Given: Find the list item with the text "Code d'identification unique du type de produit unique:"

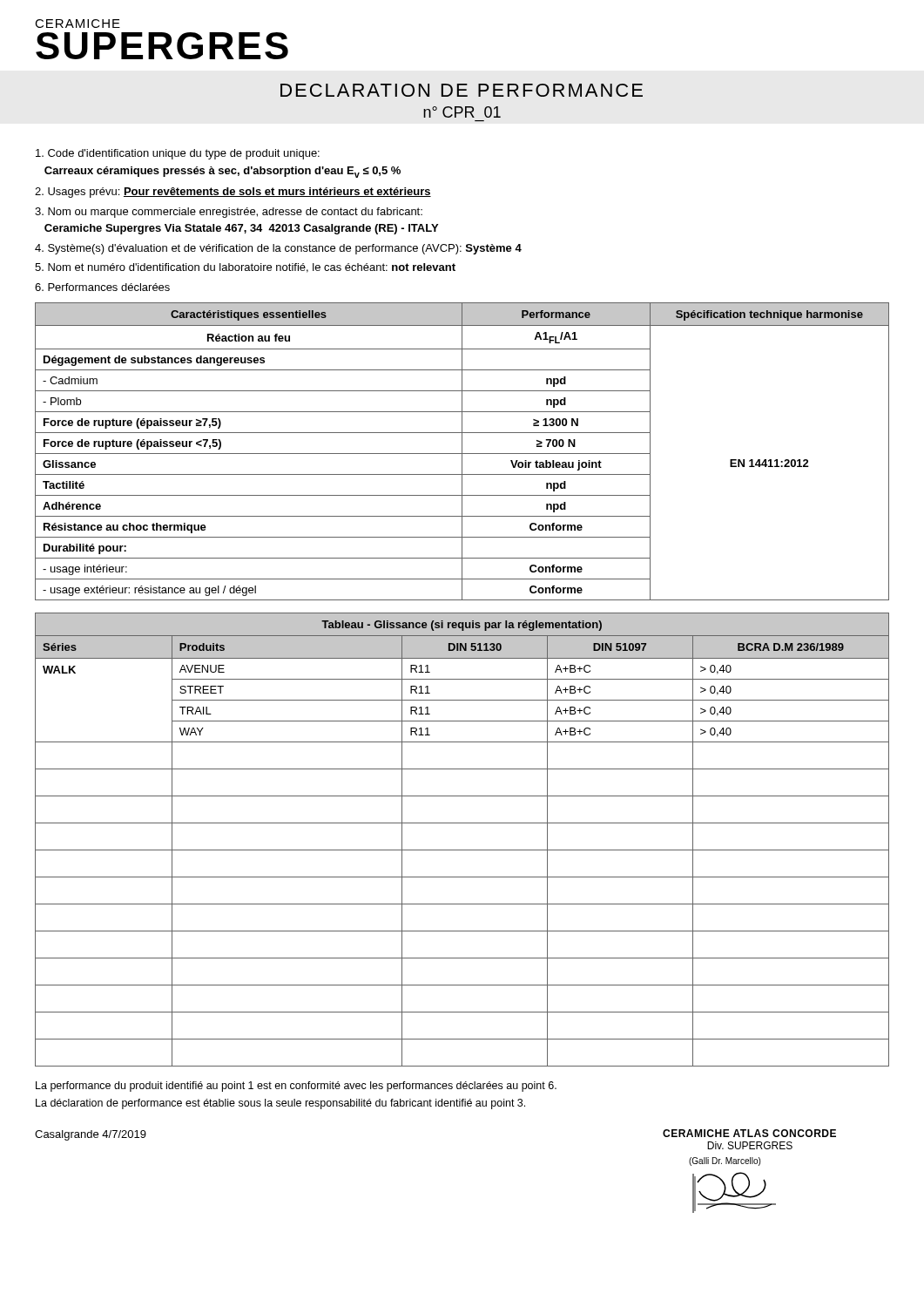Looking at the screenshot, I should [218, 163].
